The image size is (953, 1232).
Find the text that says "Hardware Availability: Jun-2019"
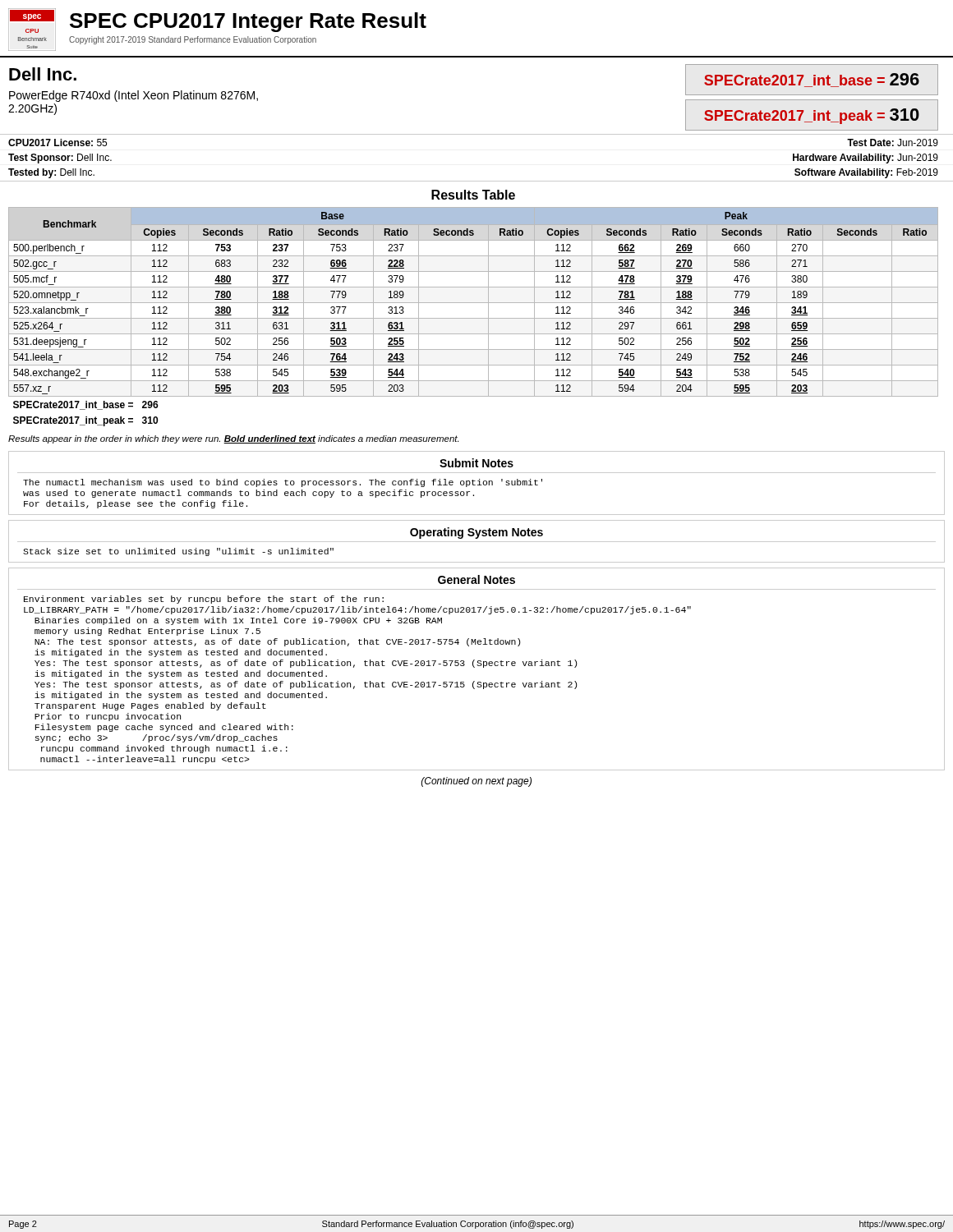pos(865,158)
